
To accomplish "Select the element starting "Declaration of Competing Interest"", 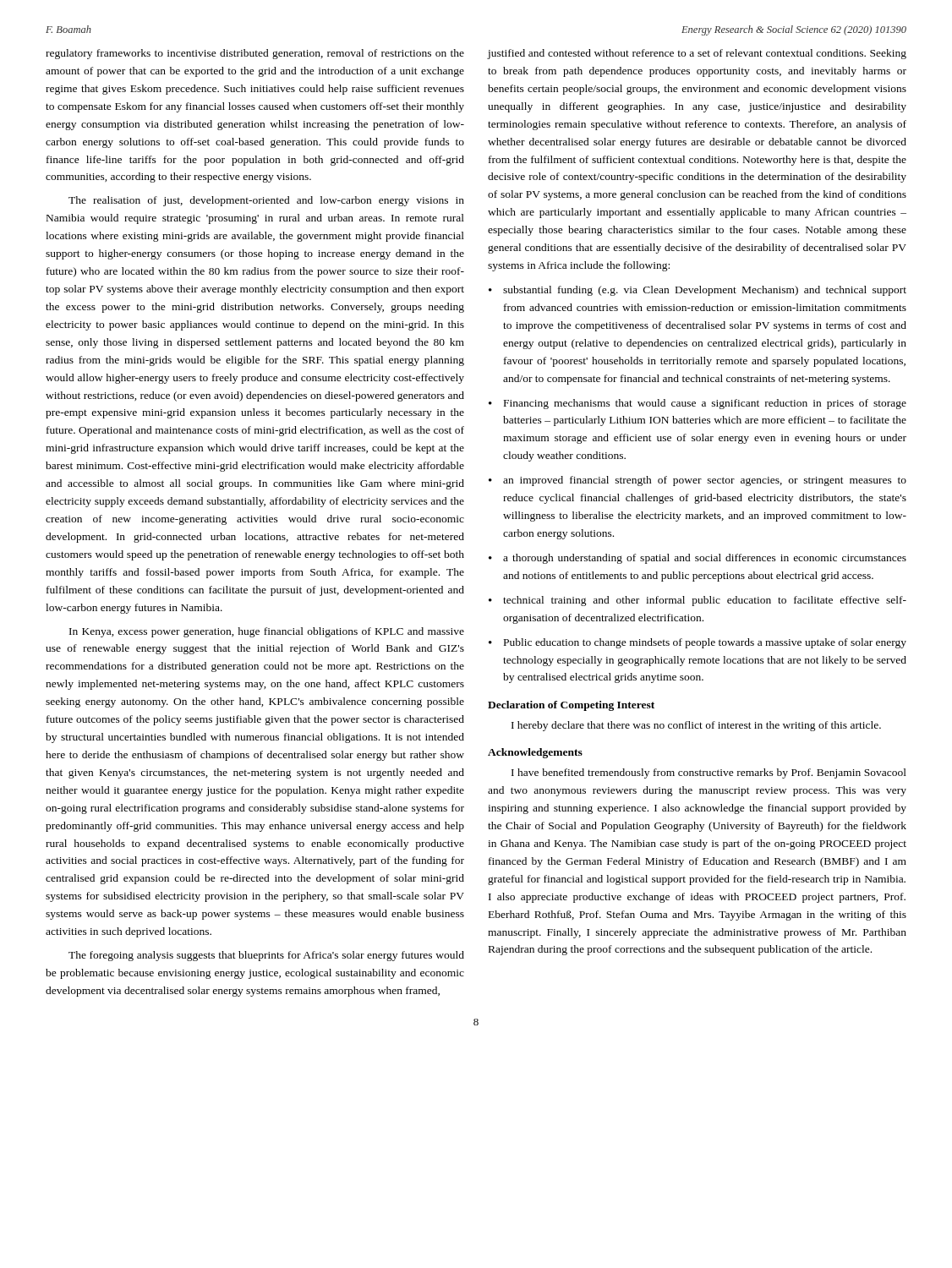I will tap(571, 705).
